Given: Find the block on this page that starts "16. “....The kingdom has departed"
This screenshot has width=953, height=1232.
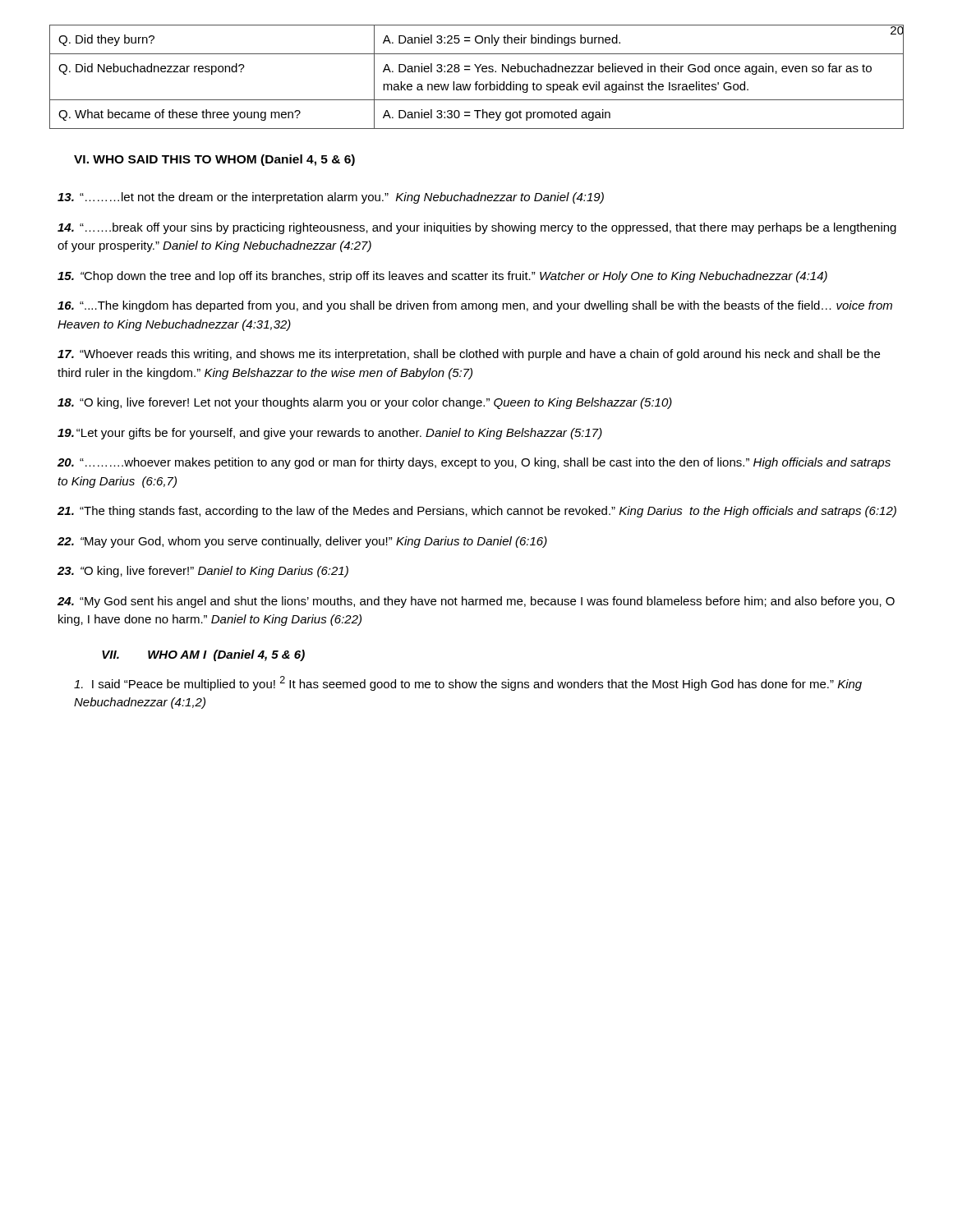Looking at the screenshot, I should (x=475, y=314).
